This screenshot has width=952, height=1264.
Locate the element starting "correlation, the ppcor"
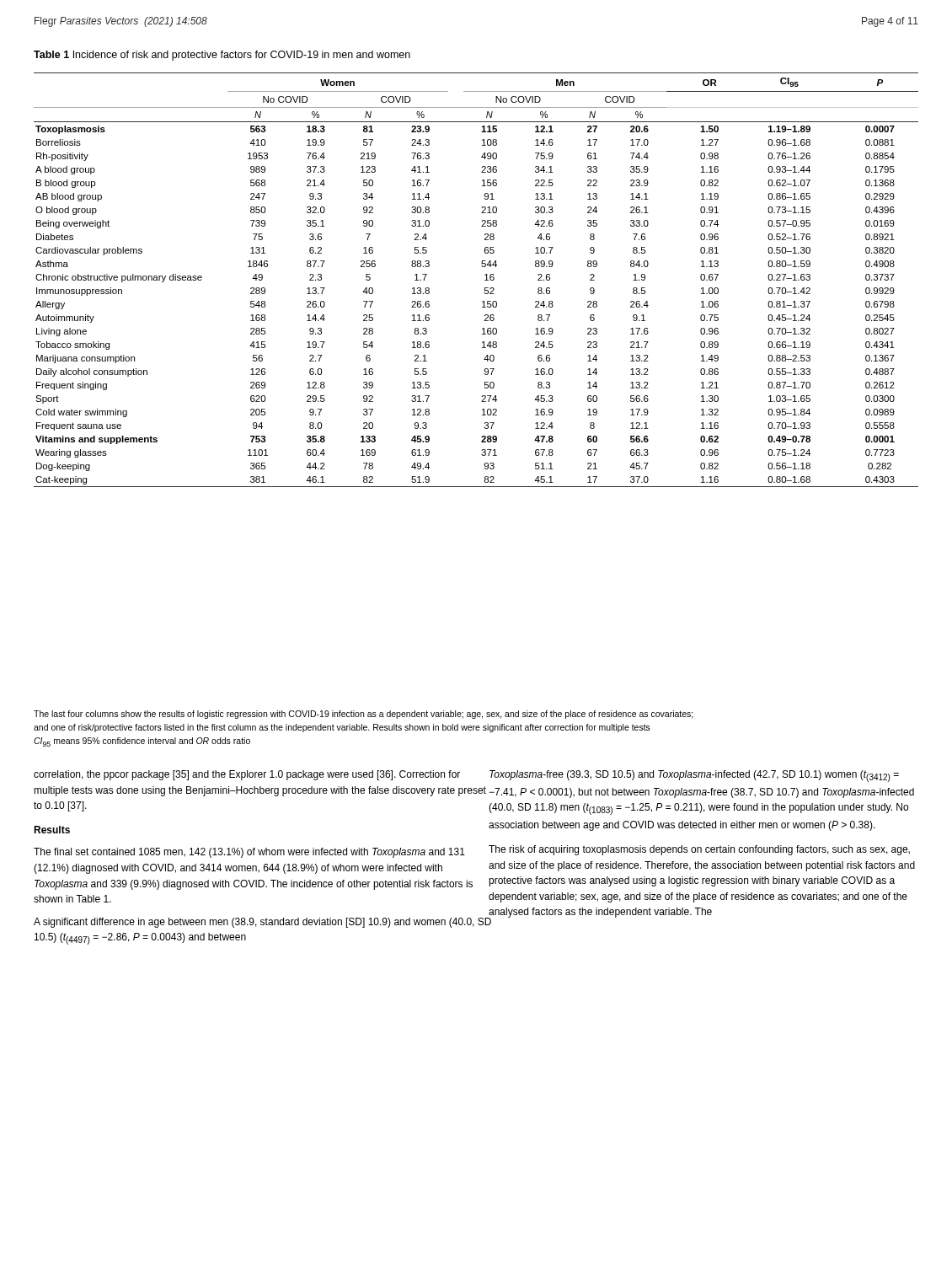click(x=265, y=857)
